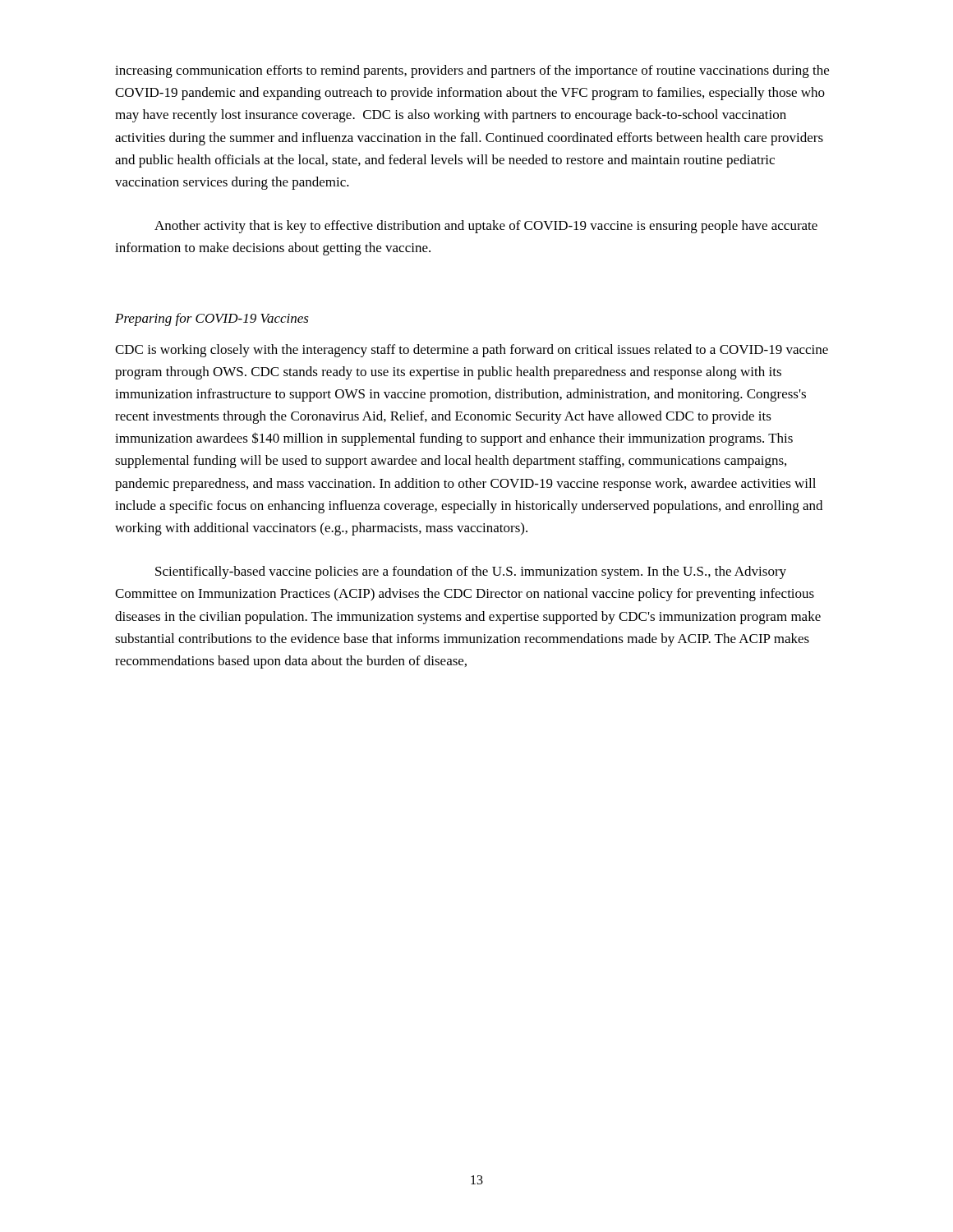Locate the section header that opens with "Preparing for COVID-19"
The width and height of the screenshot is (953, 1232).
point(212,318)
